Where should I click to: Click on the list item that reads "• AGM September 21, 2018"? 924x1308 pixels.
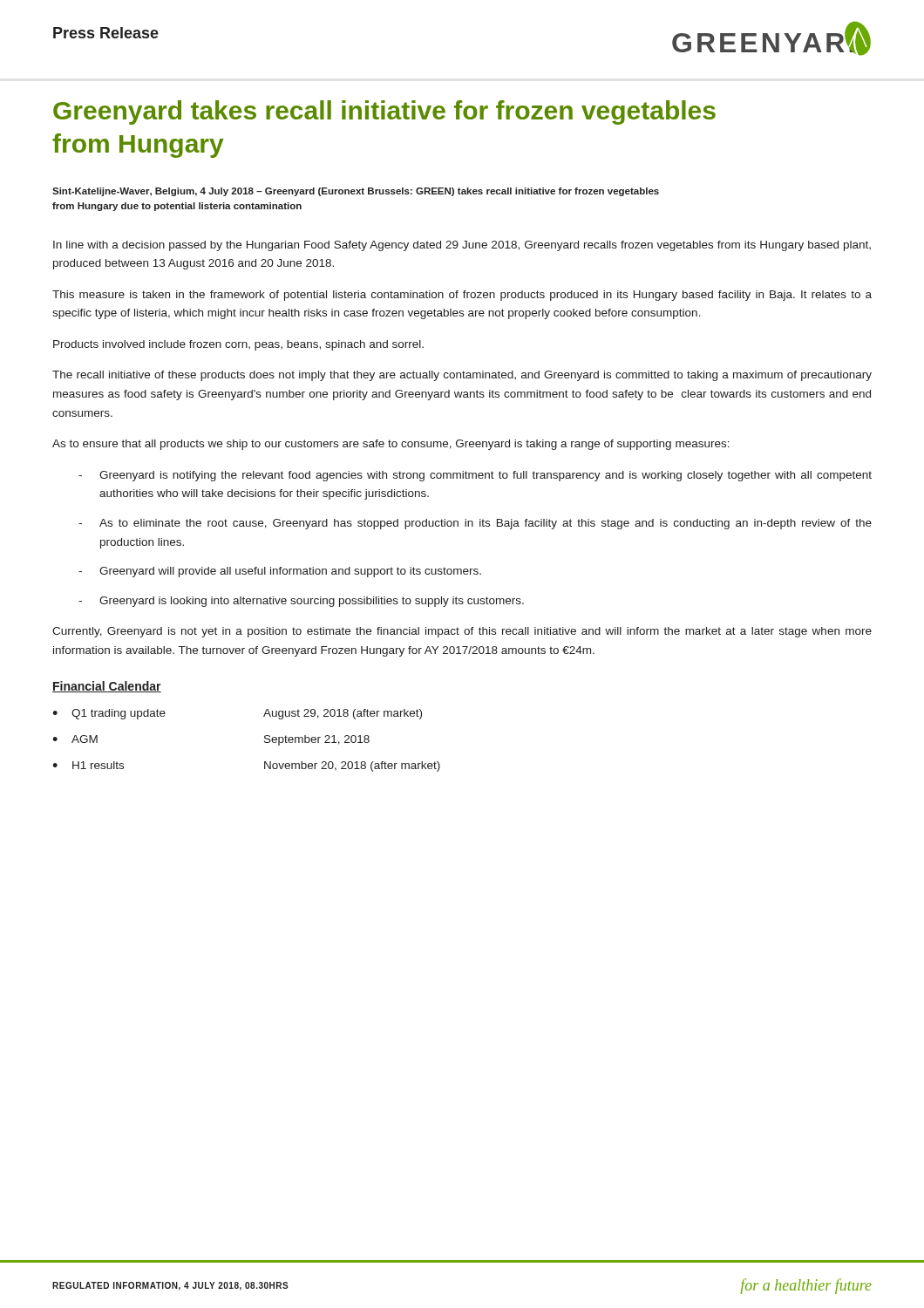[80, 740]
